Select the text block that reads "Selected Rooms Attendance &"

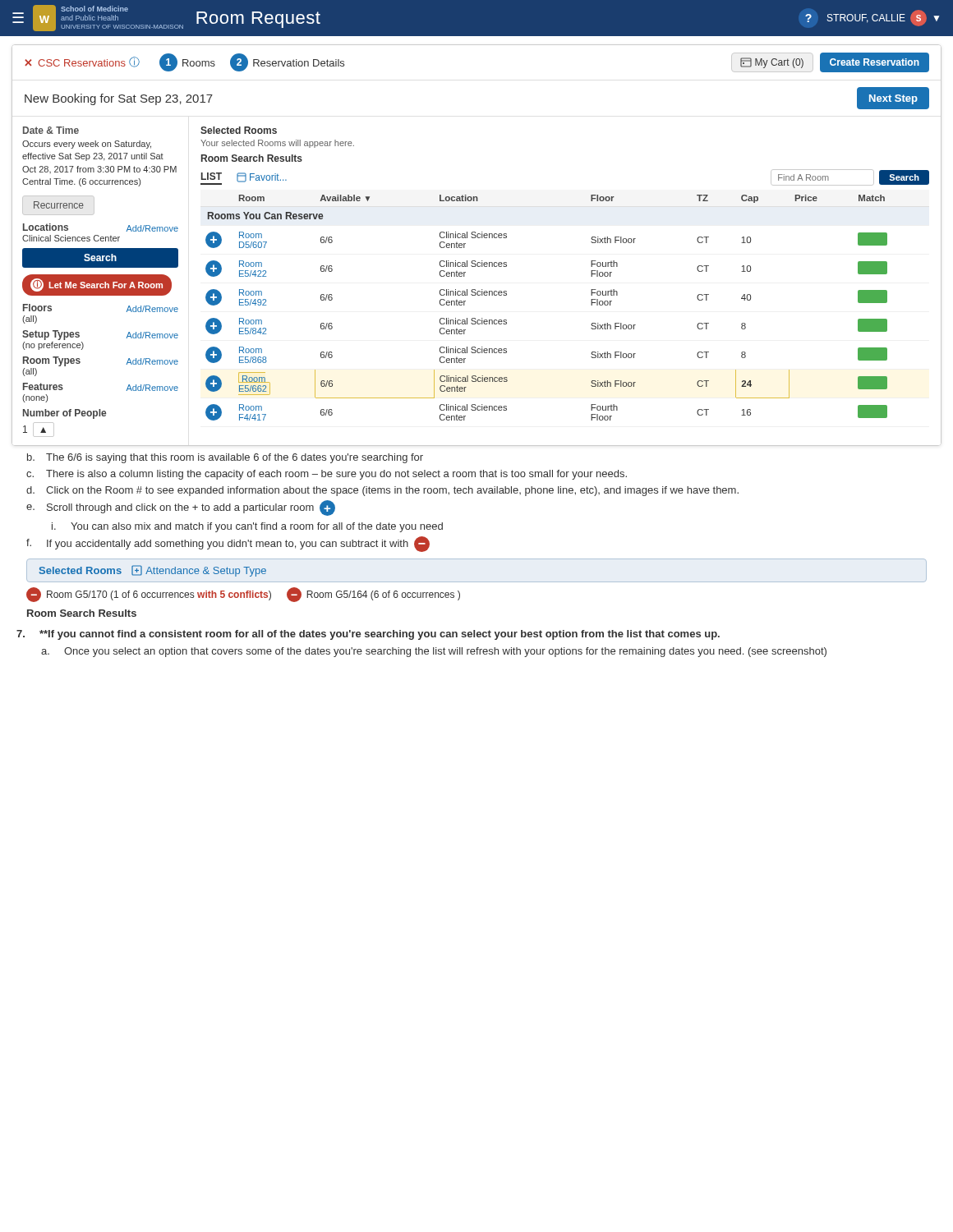coord(153,570)
